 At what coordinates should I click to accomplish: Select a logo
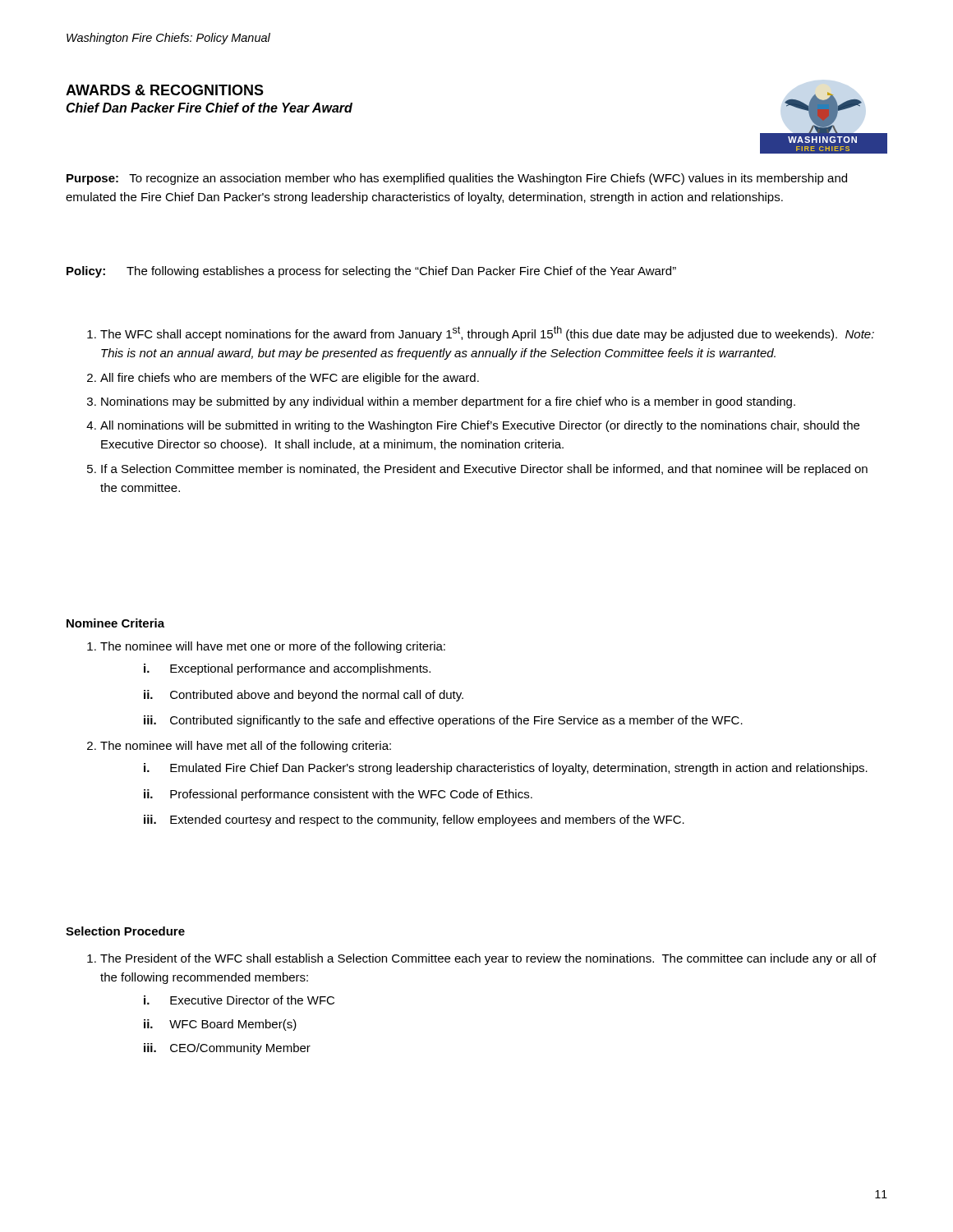pos(824,117)
